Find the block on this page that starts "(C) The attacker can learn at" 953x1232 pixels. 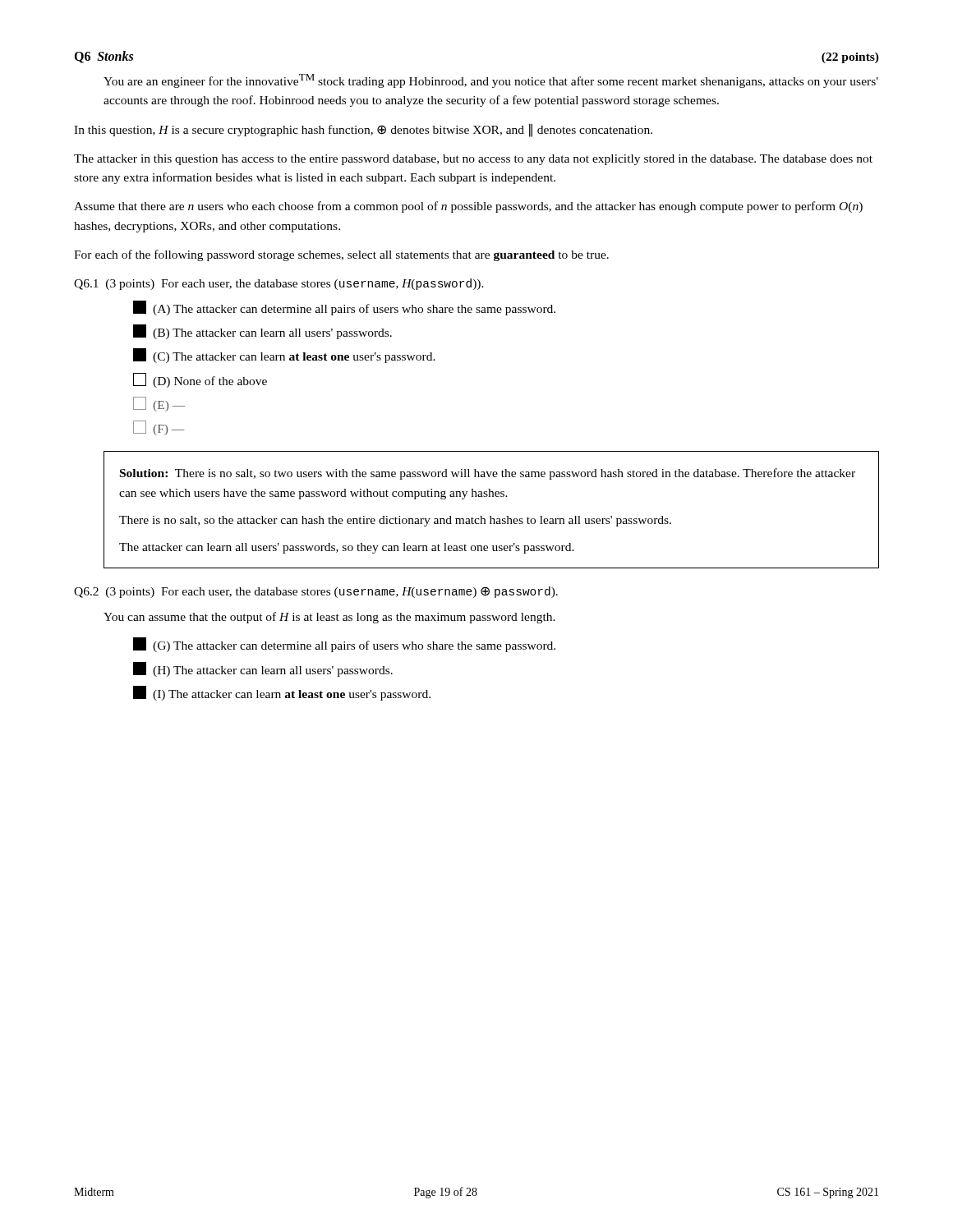click(x=284, y=356)
